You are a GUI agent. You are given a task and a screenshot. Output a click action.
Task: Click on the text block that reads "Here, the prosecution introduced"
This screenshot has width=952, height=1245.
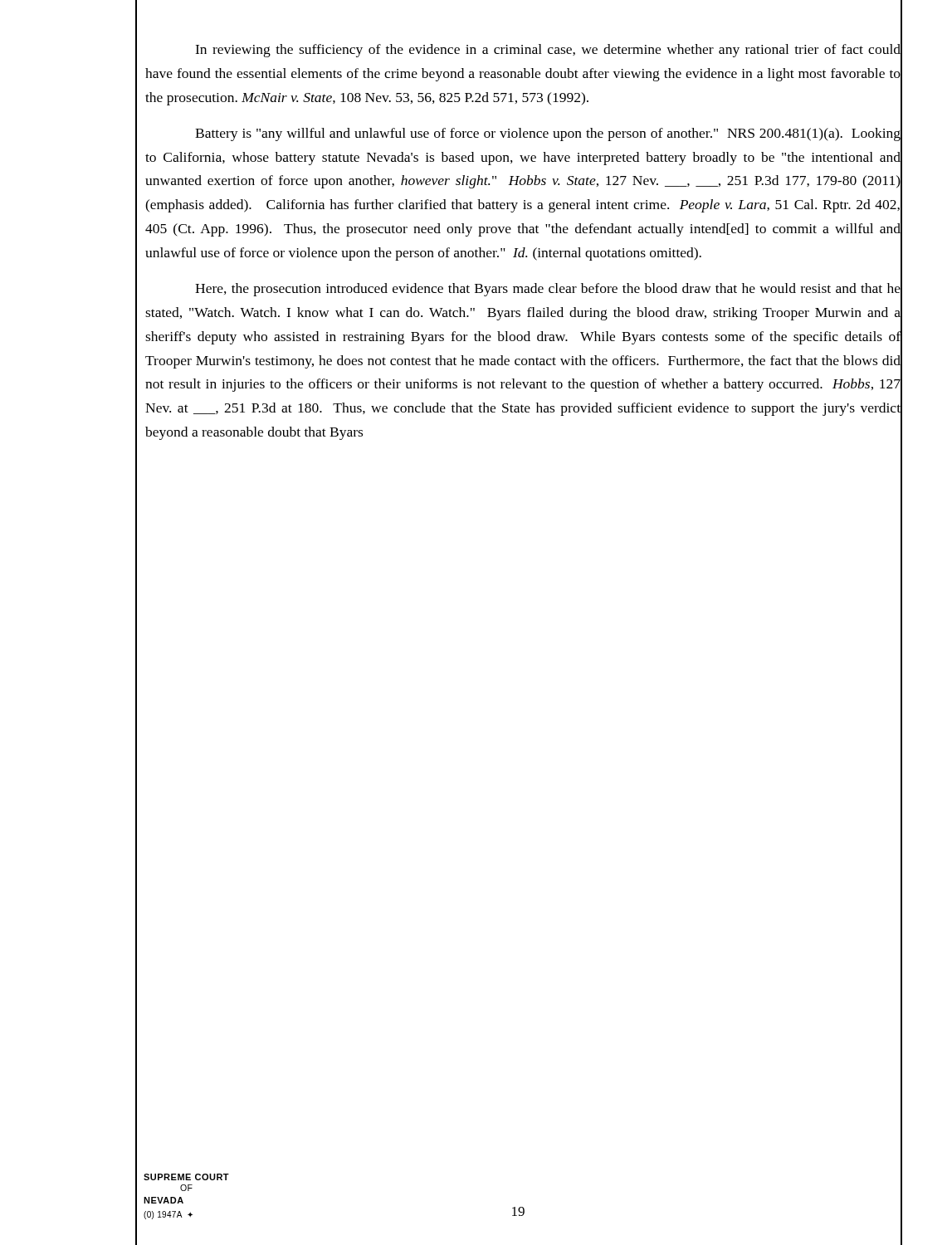pyautogui.click(x=523, y=360)
